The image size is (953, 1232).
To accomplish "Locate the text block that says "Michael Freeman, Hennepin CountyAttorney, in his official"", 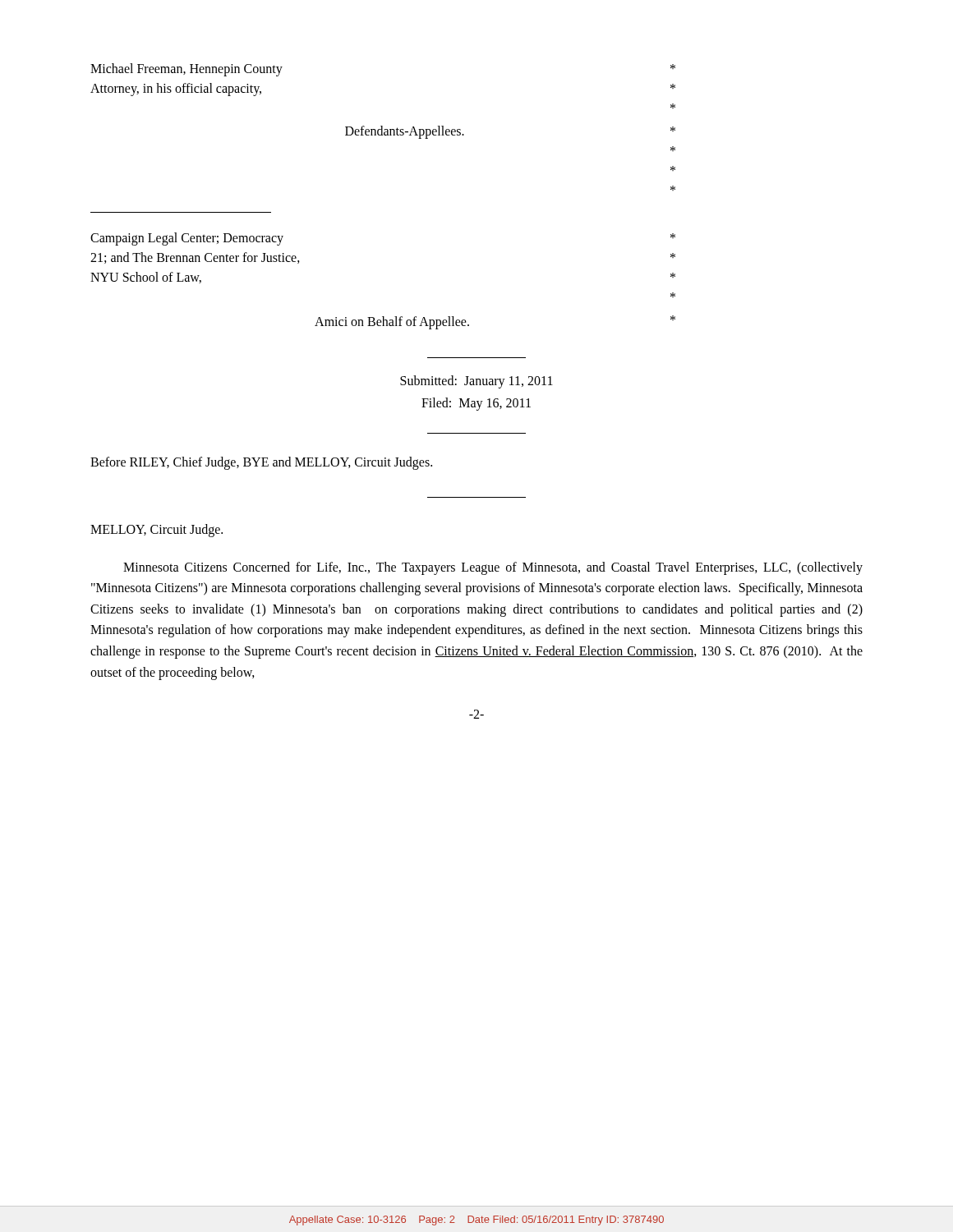I will click(x=178, y=69).
